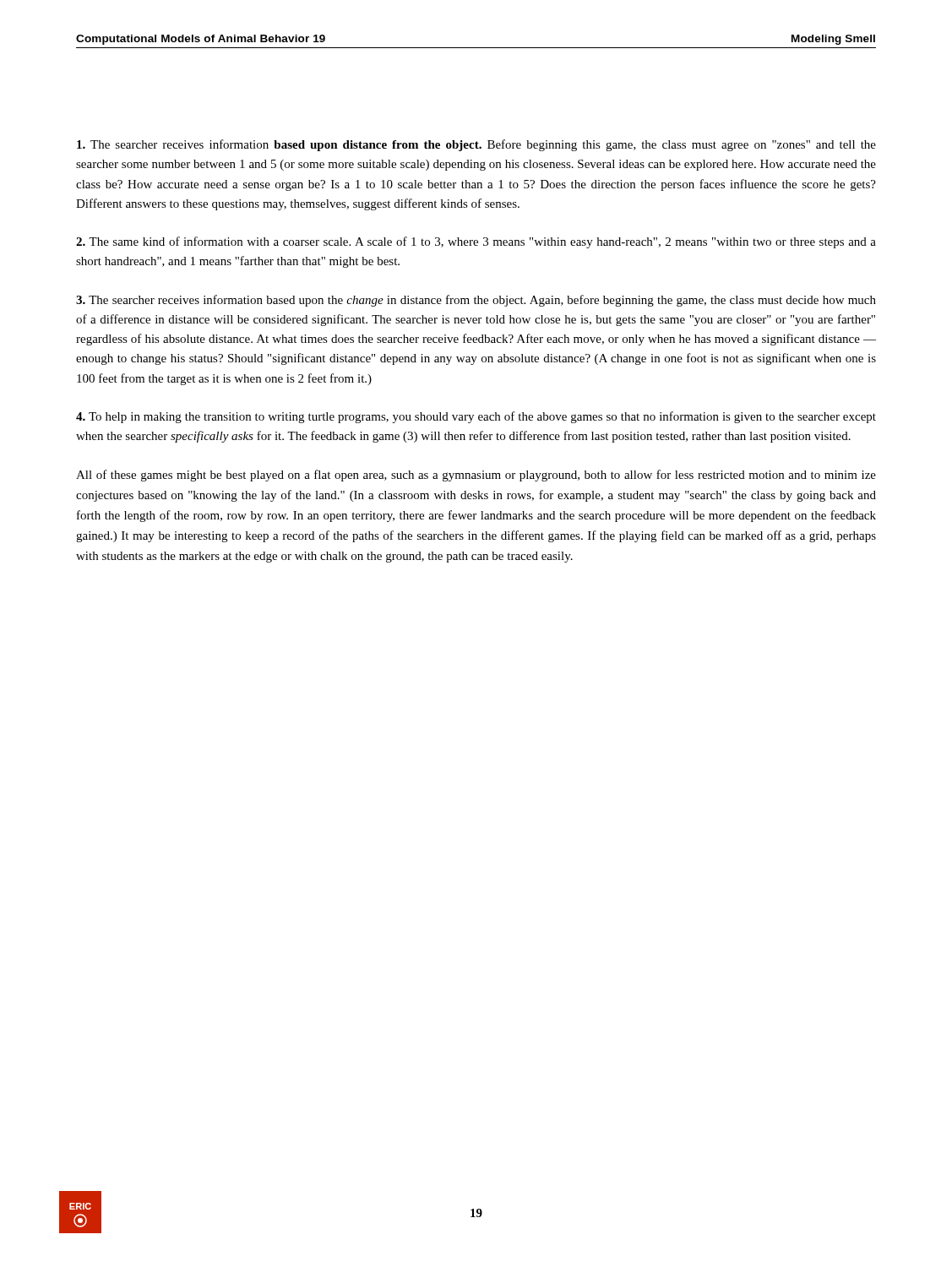The height and width of the screenshot is (1267, 952).
Task: Find the block on this page that starts "2. The same"
Action: pyautogui.click(x=476, y=251)
